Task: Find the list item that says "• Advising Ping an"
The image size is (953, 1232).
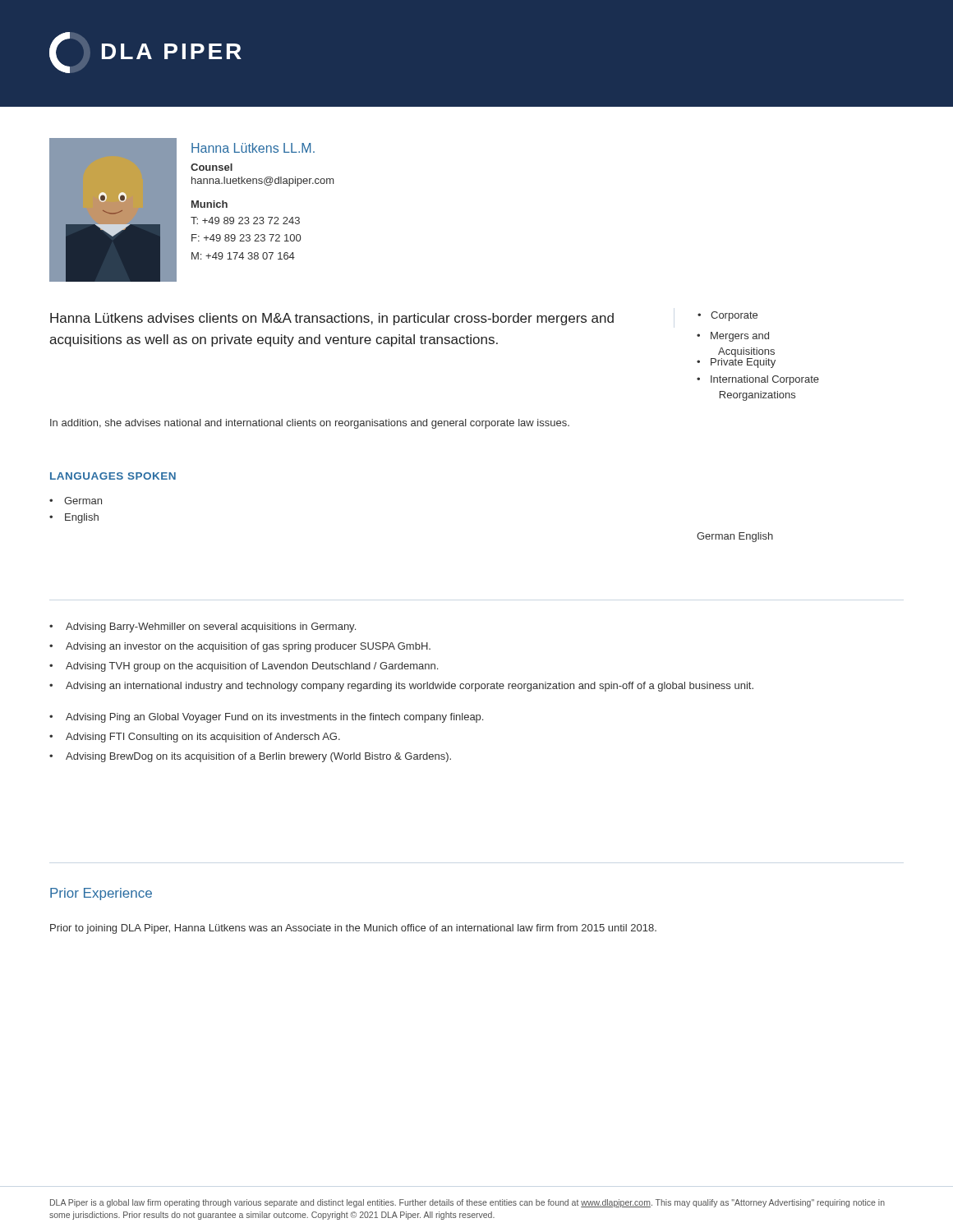Action: pos(476,717)
